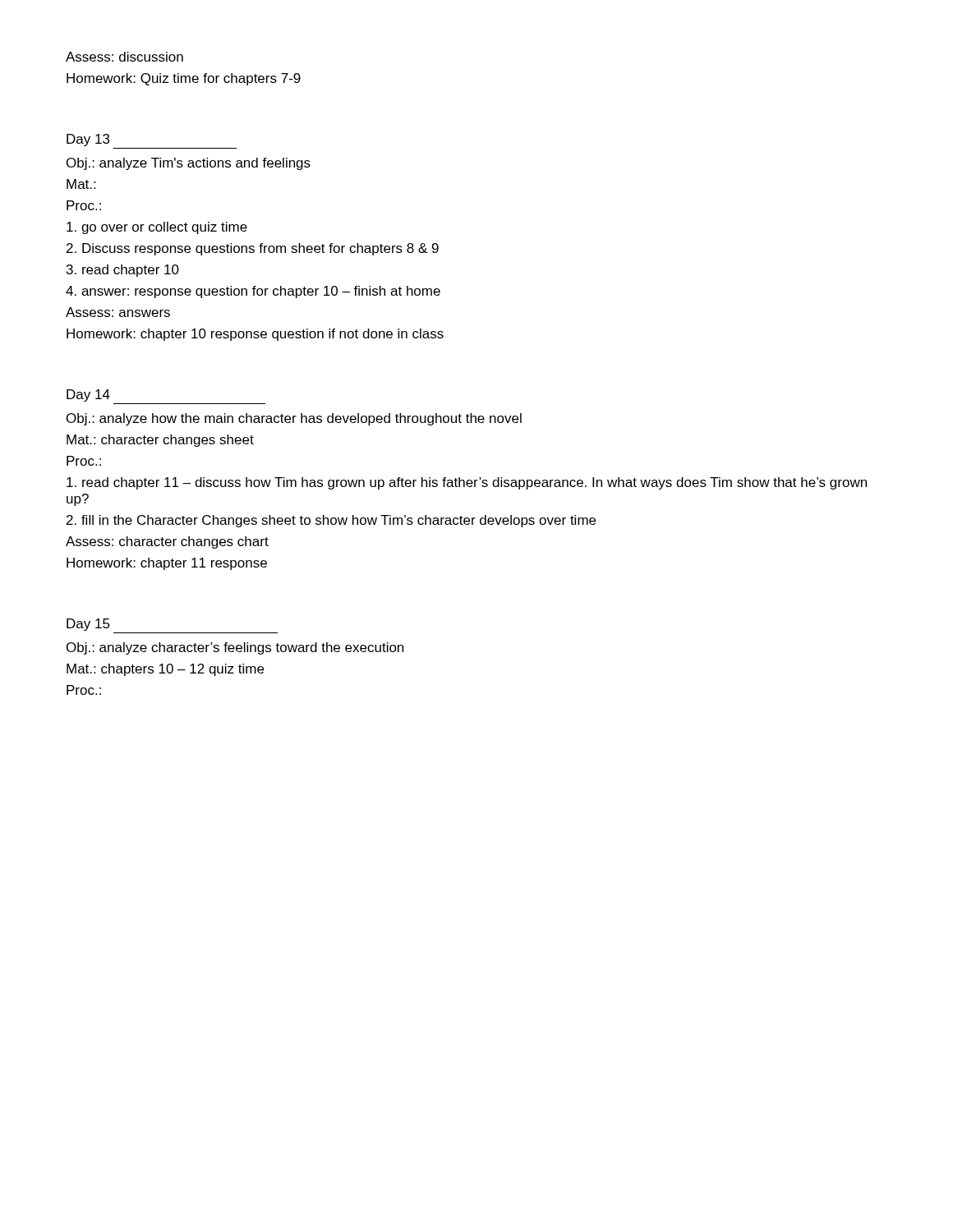Where is the passage that starts "2. fill in"?
This screenshot has height=1232, width=953.
tap(331, 520)
